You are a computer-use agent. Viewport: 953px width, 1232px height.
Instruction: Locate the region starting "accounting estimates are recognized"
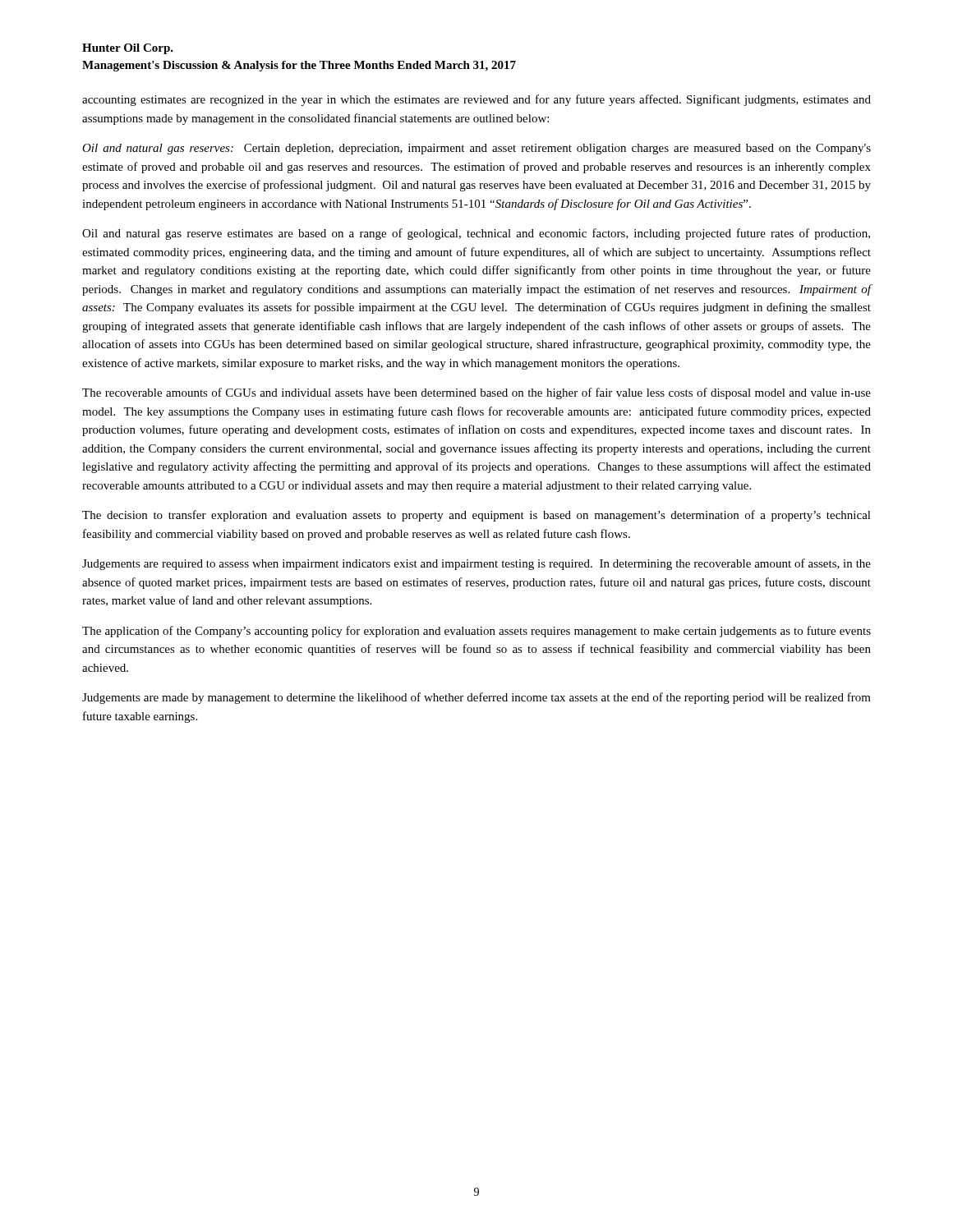point(476,109)
